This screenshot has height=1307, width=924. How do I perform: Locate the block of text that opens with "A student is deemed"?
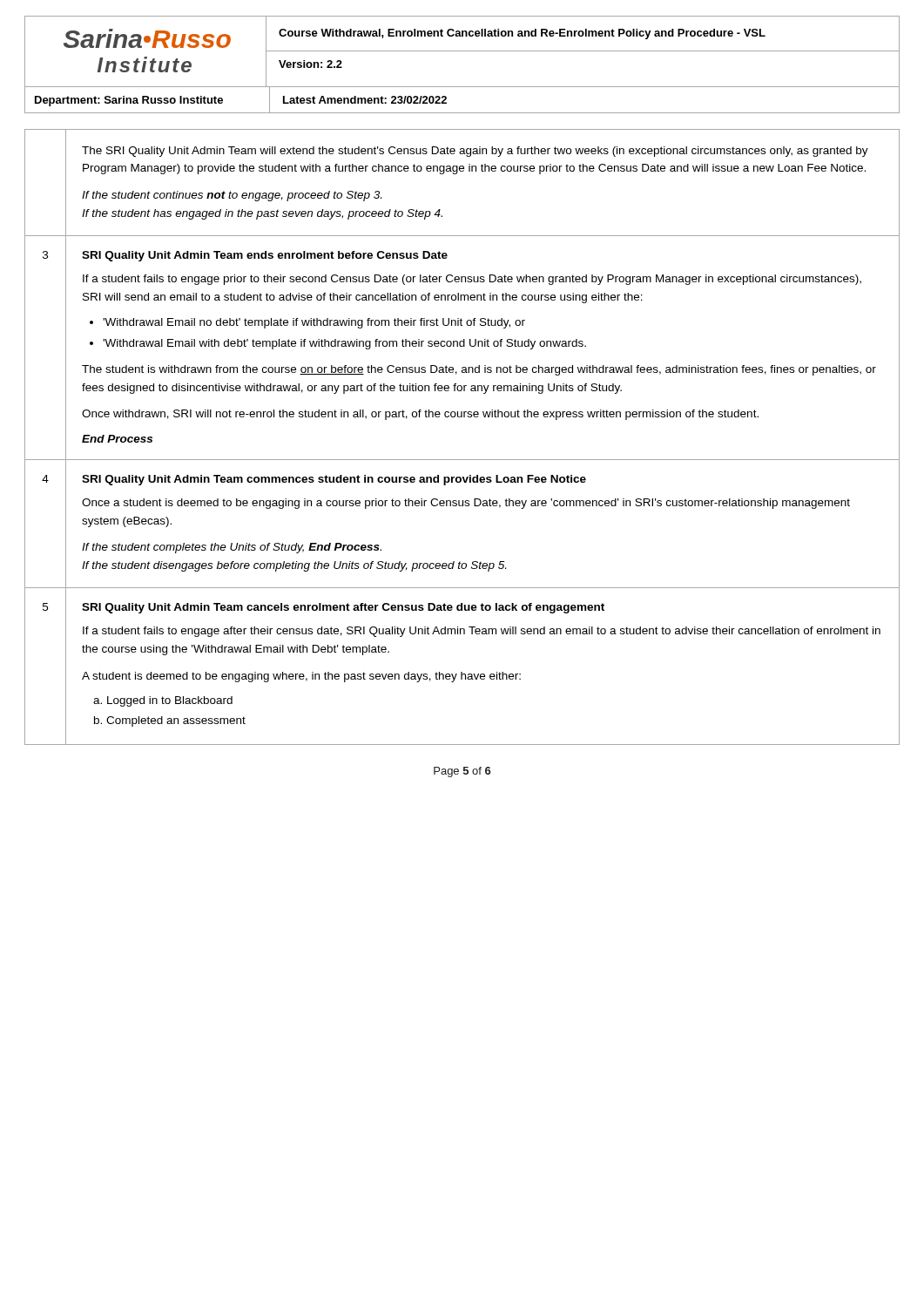coord(302,676)
